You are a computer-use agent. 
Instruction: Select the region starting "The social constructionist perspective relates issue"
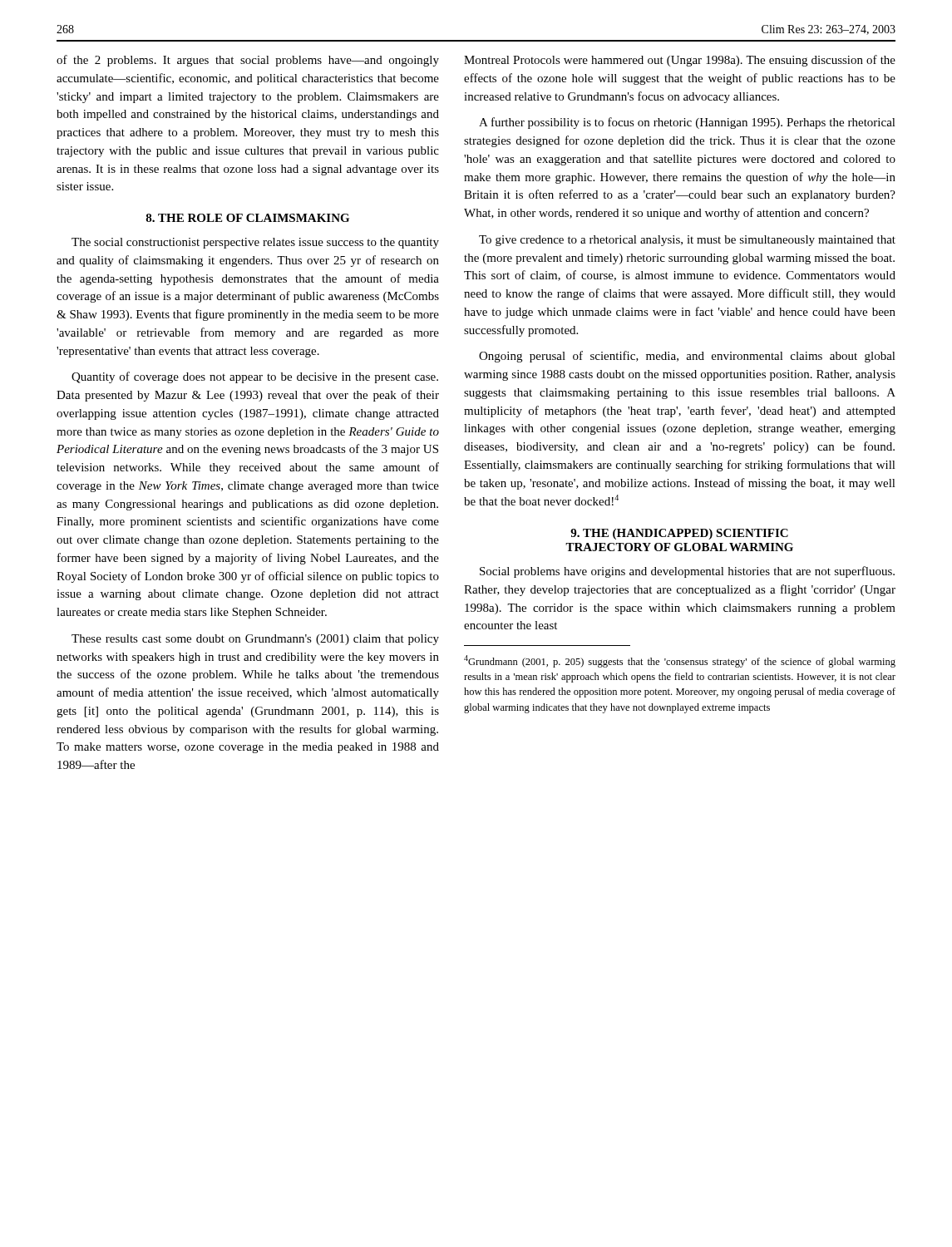point(248,297)
